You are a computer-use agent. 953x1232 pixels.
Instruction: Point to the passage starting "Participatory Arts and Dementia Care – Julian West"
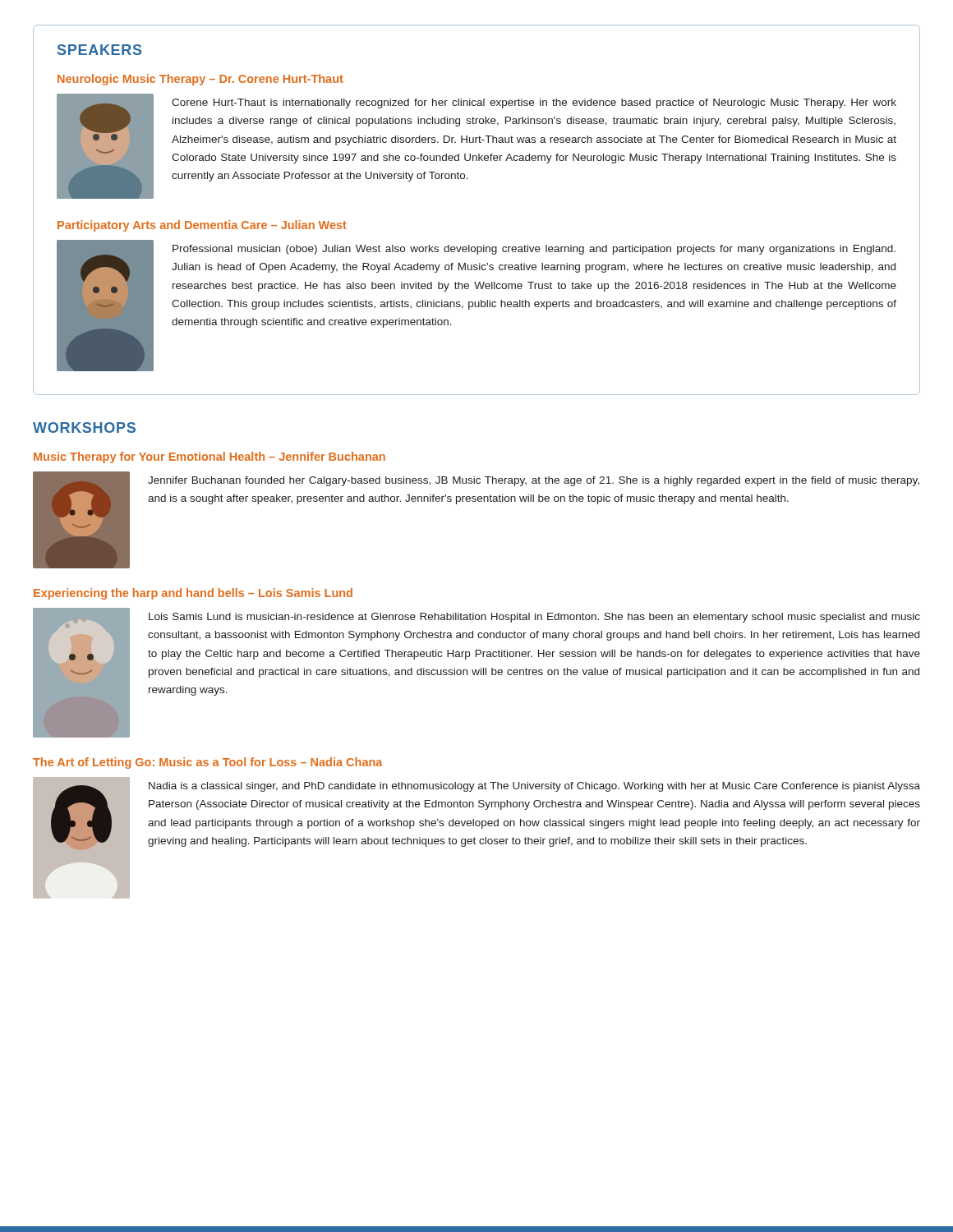[202, 225]
